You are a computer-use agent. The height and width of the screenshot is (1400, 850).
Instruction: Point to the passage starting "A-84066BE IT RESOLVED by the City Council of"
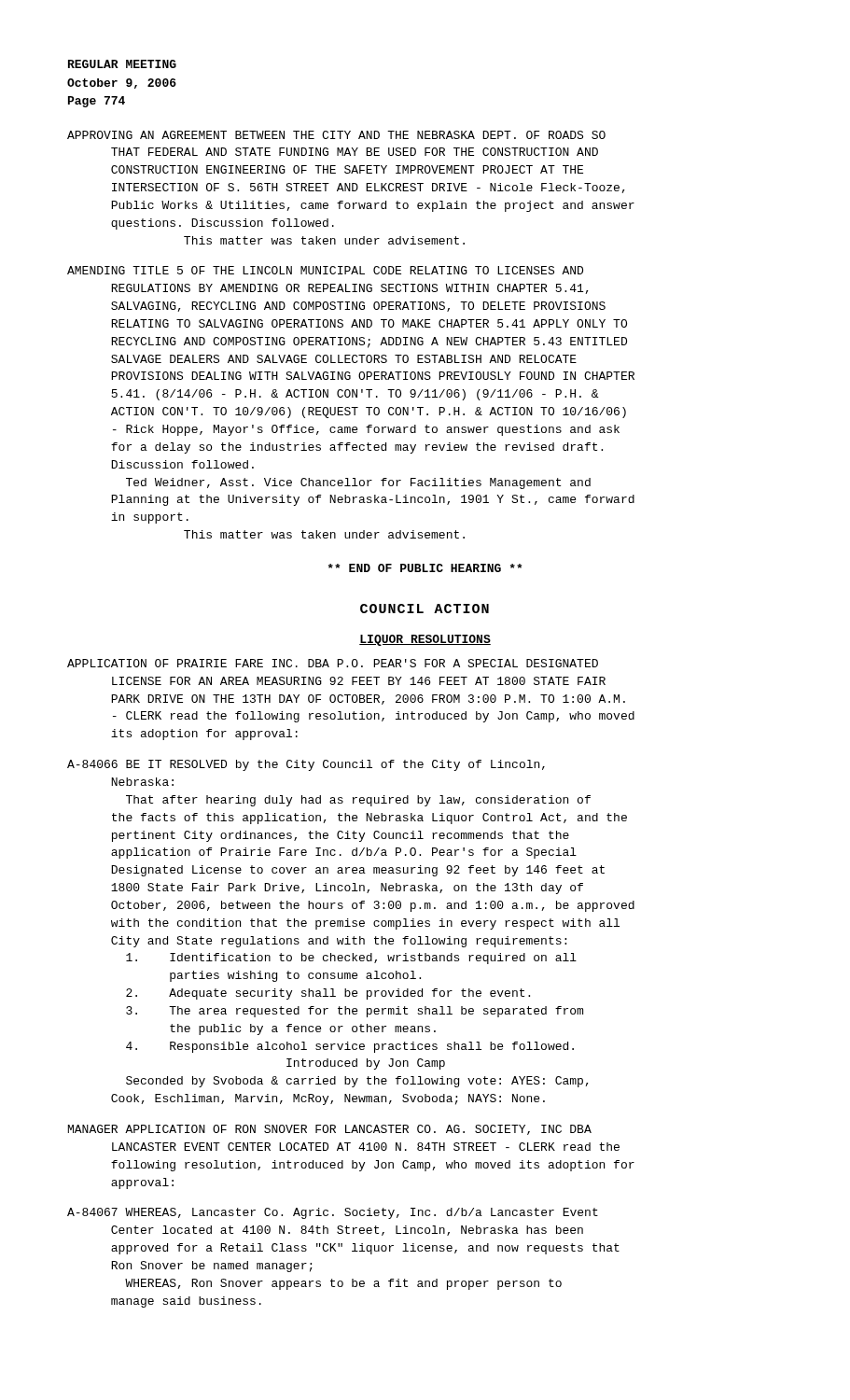pyautogui.click(x=351, y=932)
